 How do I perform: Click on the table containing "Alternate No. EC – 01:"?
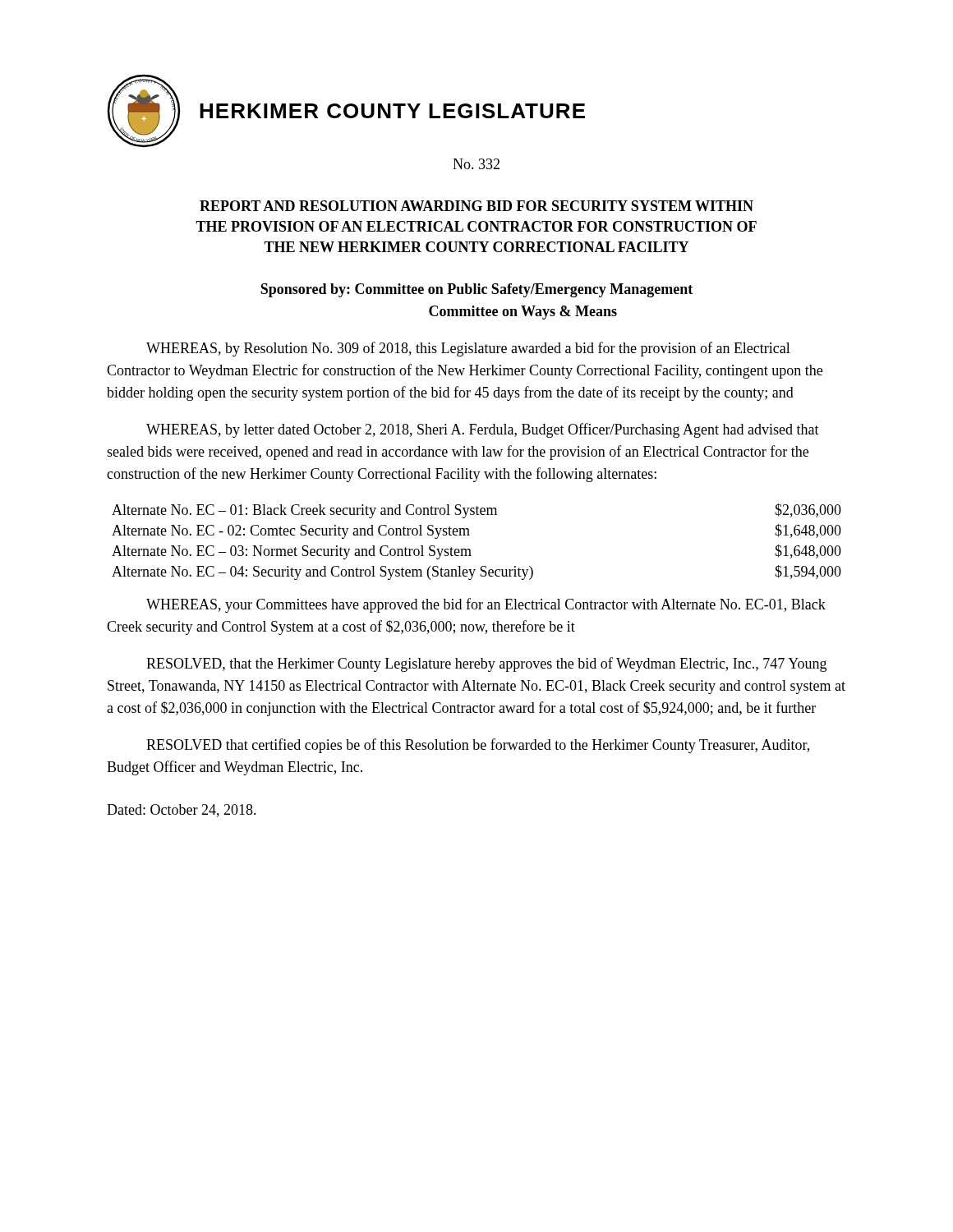476,541
